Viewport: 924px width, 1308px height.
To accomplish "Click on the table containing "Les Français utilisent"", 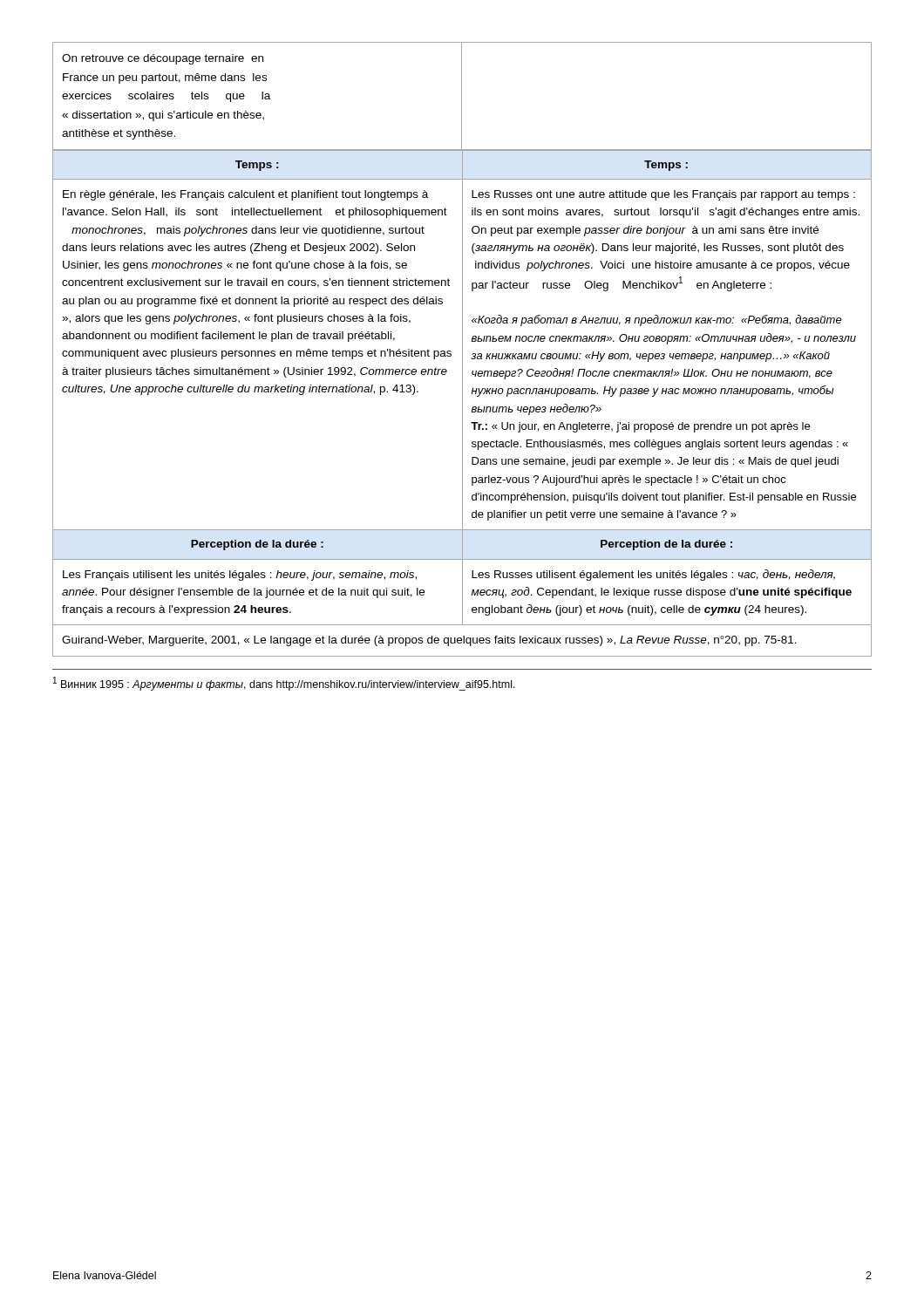I will [x=462, y=403].
